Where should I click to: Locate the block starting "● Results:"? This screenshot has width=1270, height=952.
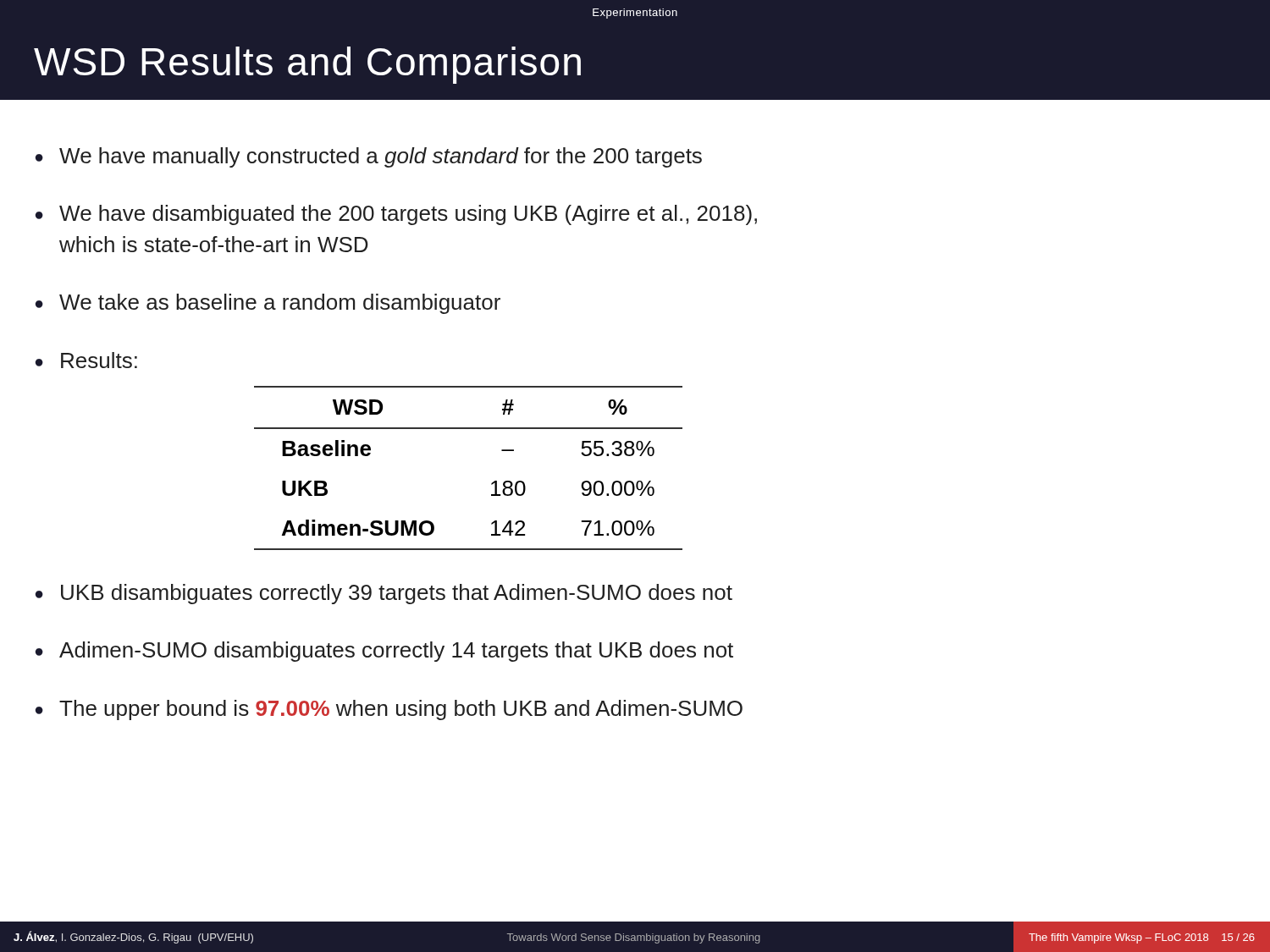coord(86,360)
